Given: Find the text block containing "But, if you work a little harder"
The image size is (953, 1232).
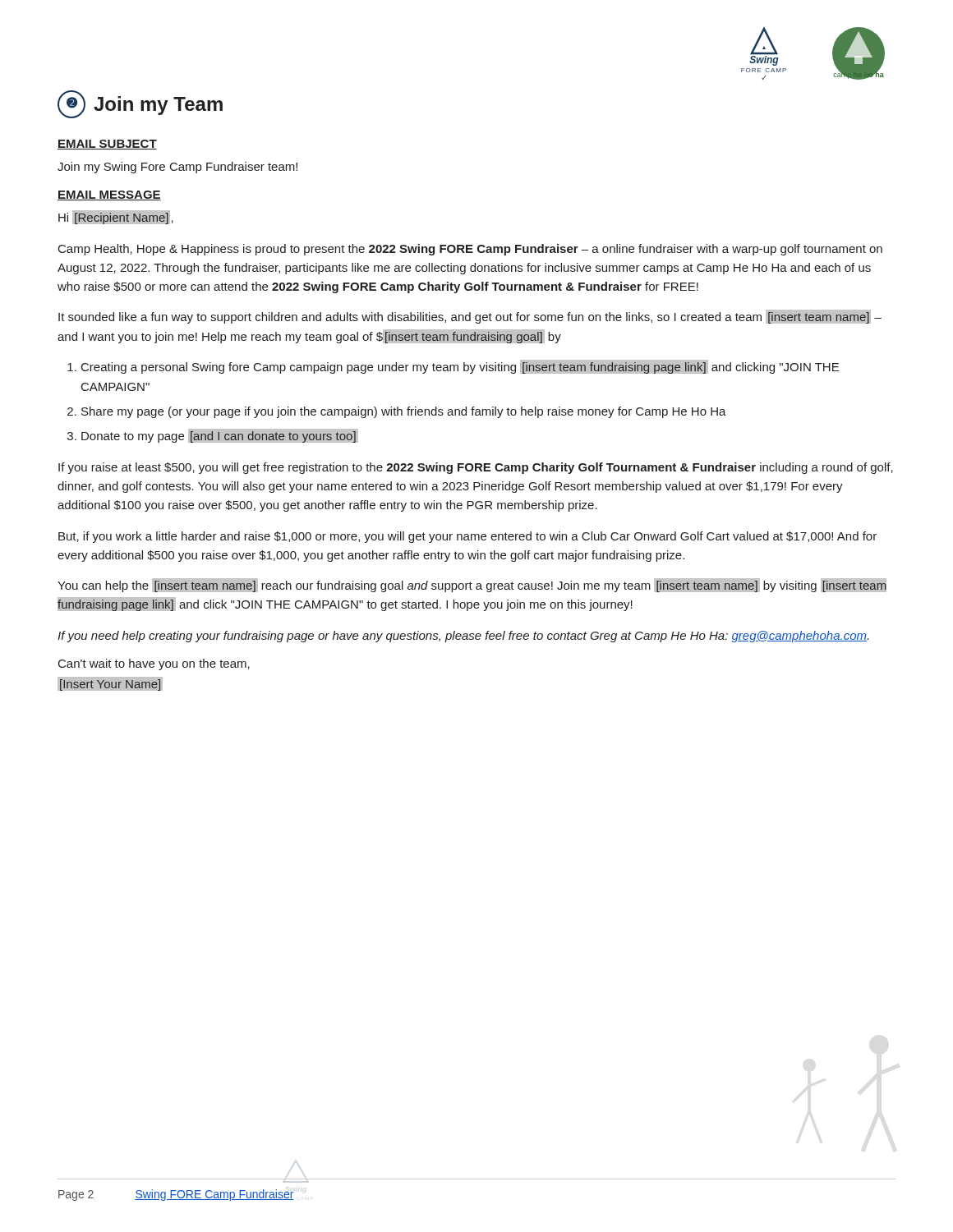Looking at the screenshot, I should tap(467, 545).
